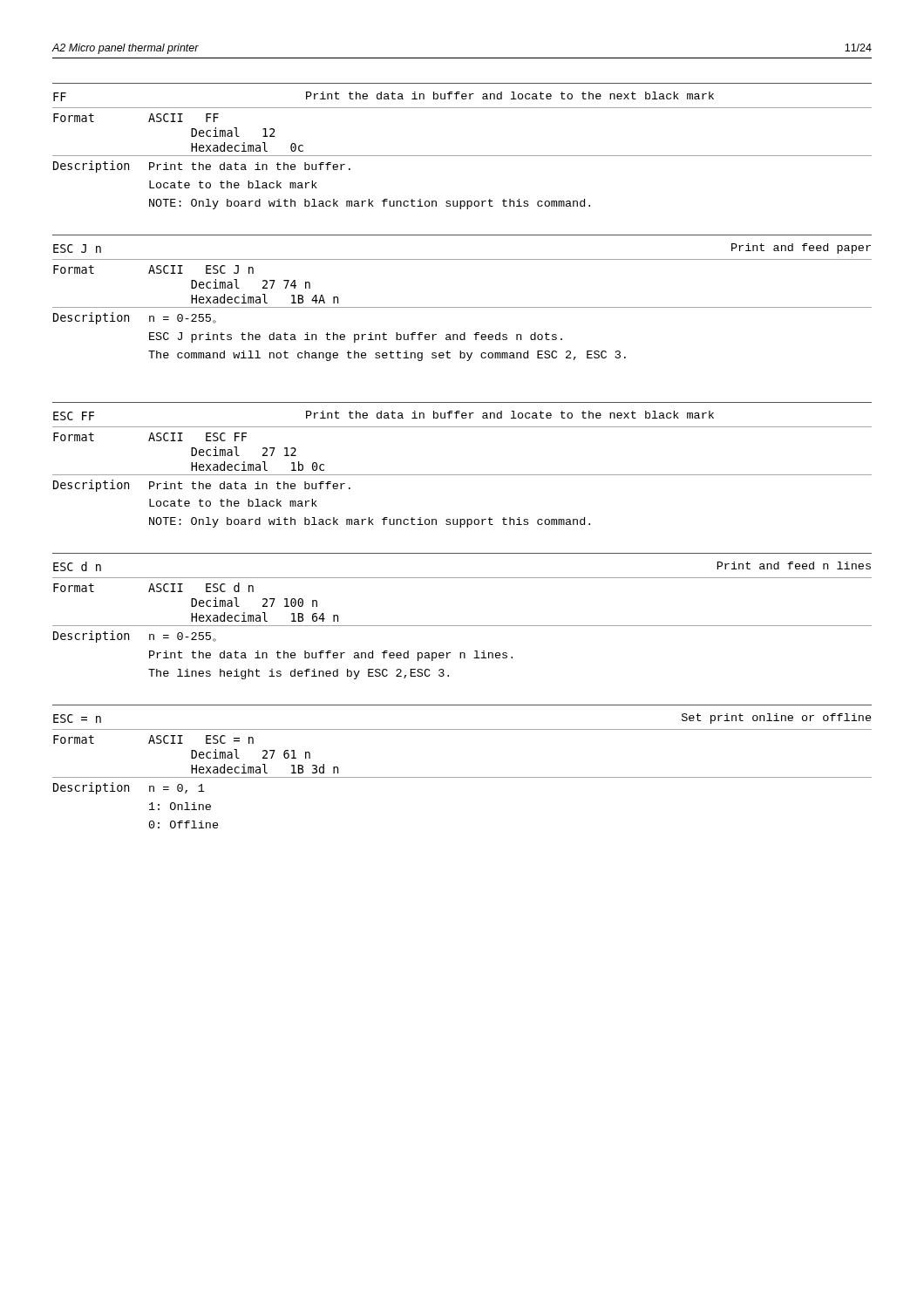The image size is (924, 1308).
Task: Click on the table containing "Set print online or offline"
Action: tap(462, 770)
